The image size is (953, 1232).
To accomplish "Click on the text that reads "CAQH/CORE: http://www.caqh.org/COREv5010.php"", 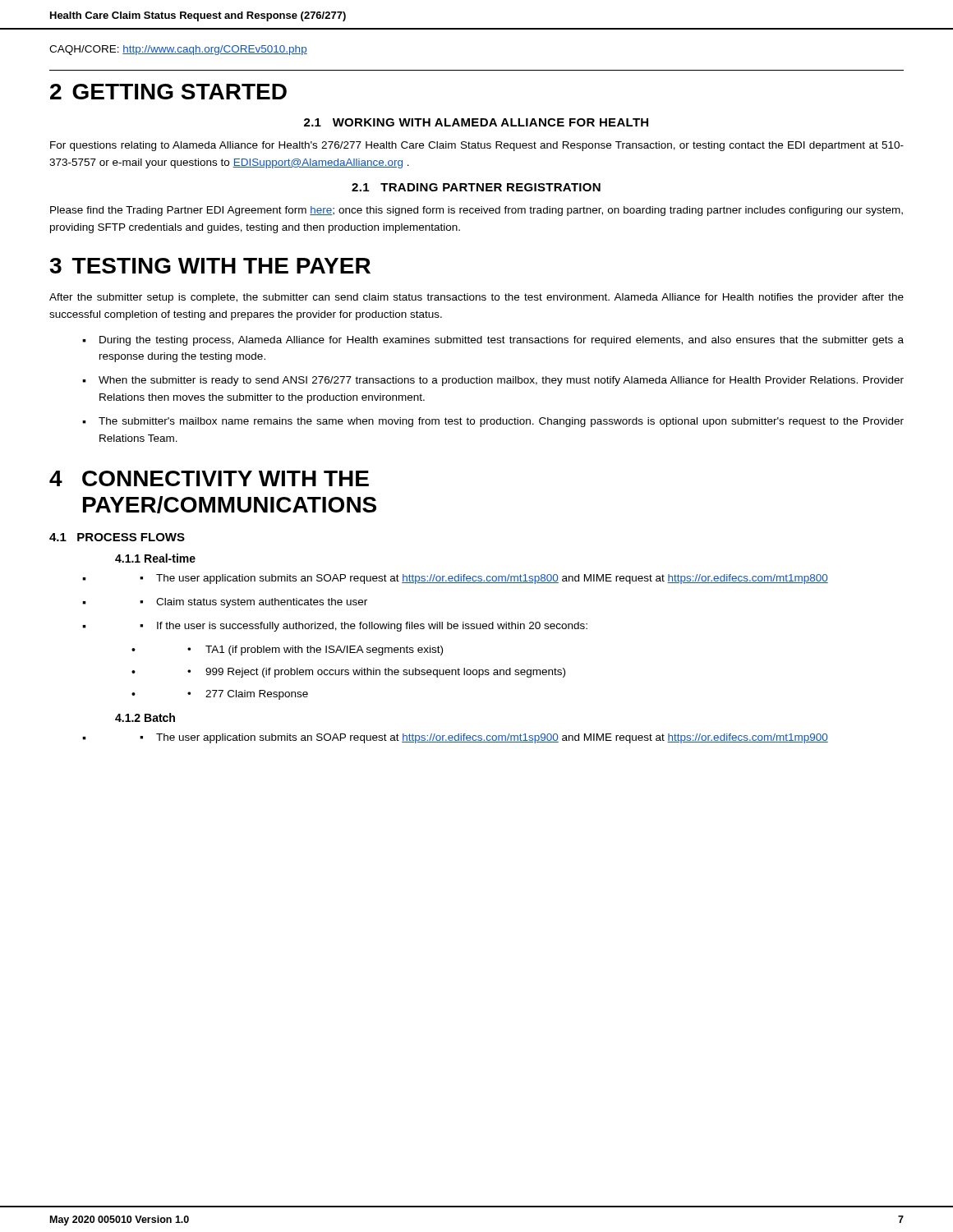I will point(178,49).
